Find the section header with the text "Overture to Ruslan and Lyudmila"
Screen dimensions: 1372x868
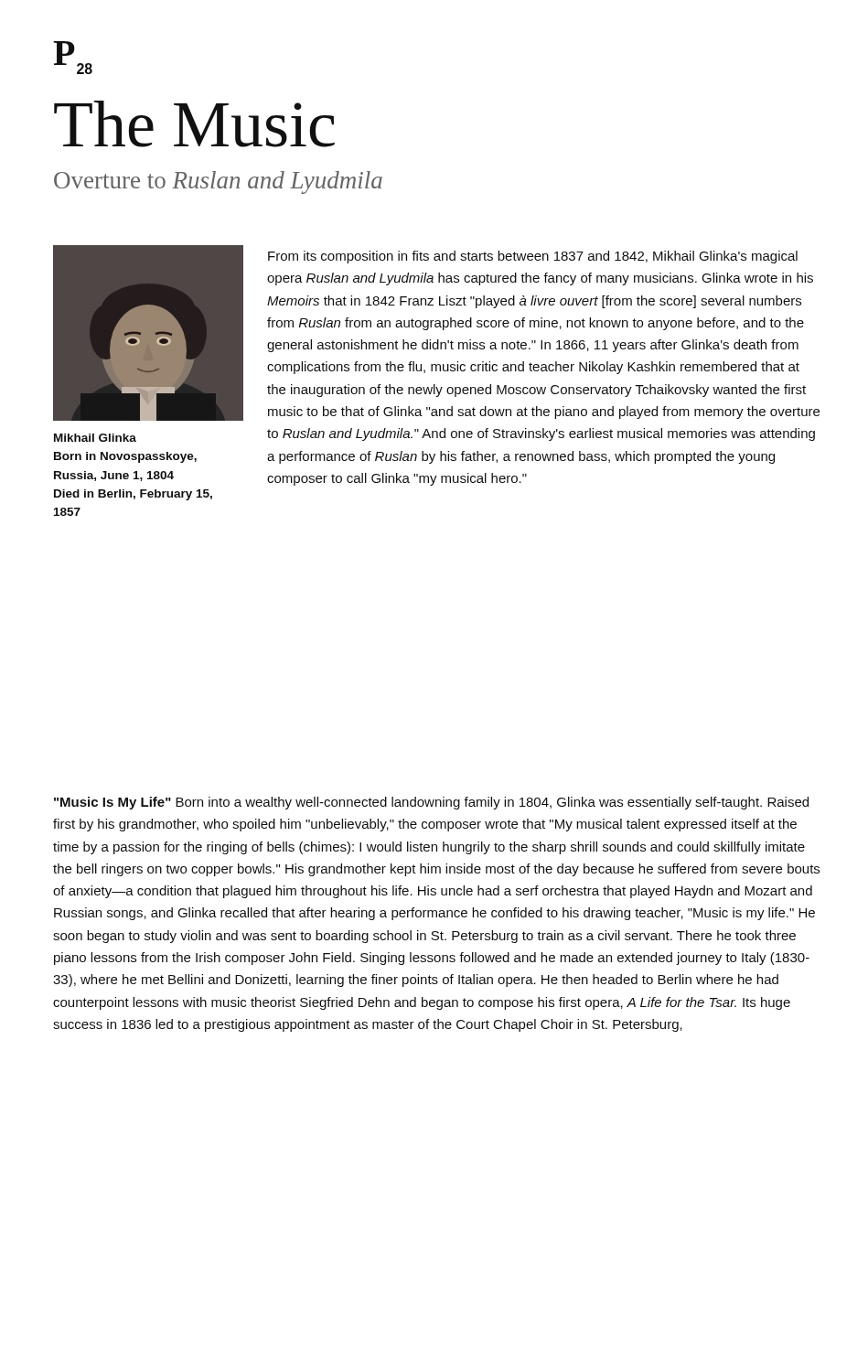pyautogui.click(x=218, y=180)
